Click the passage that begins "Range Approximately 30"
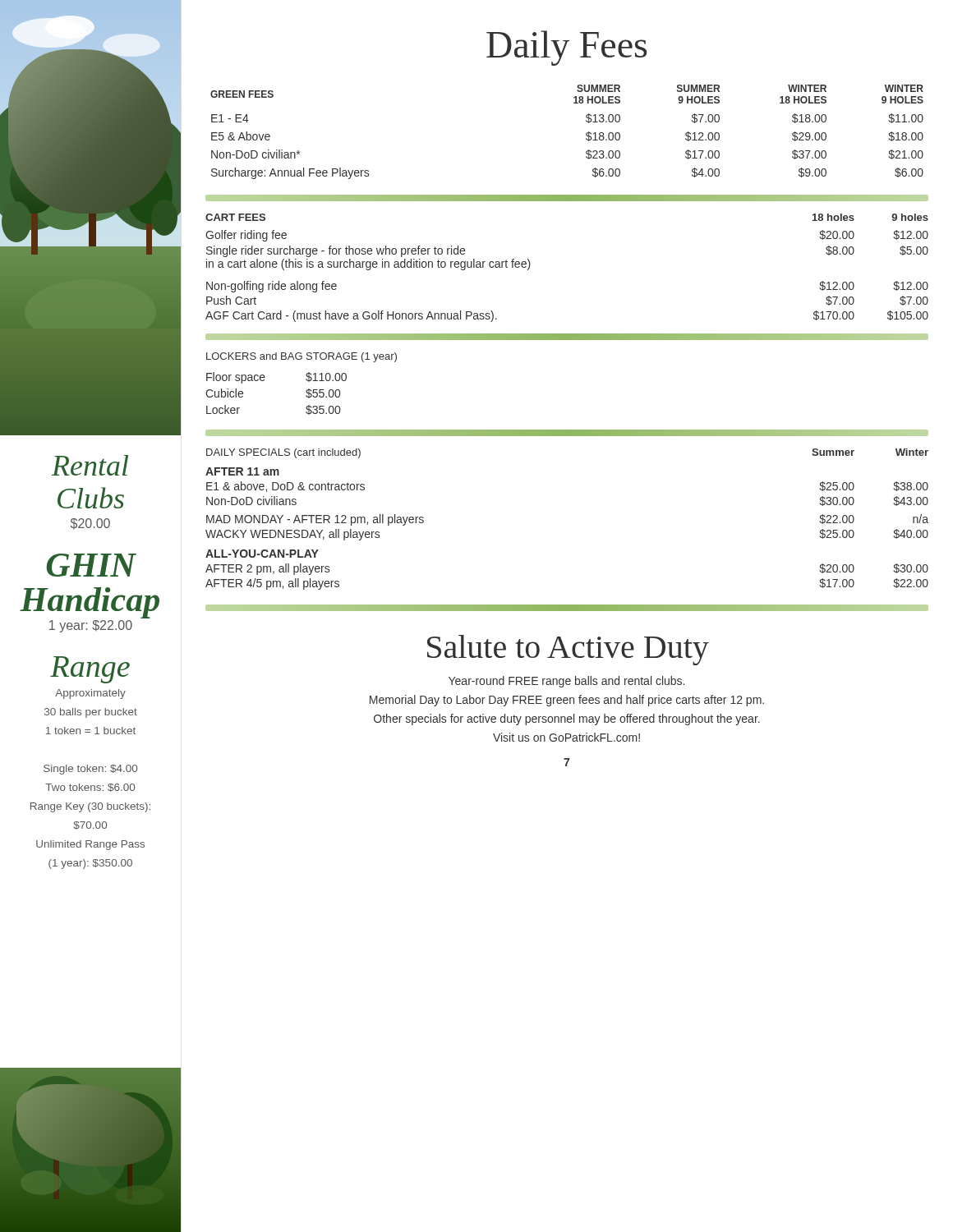The height and width of the screenshot is (1232, 953). click(90, 760)
